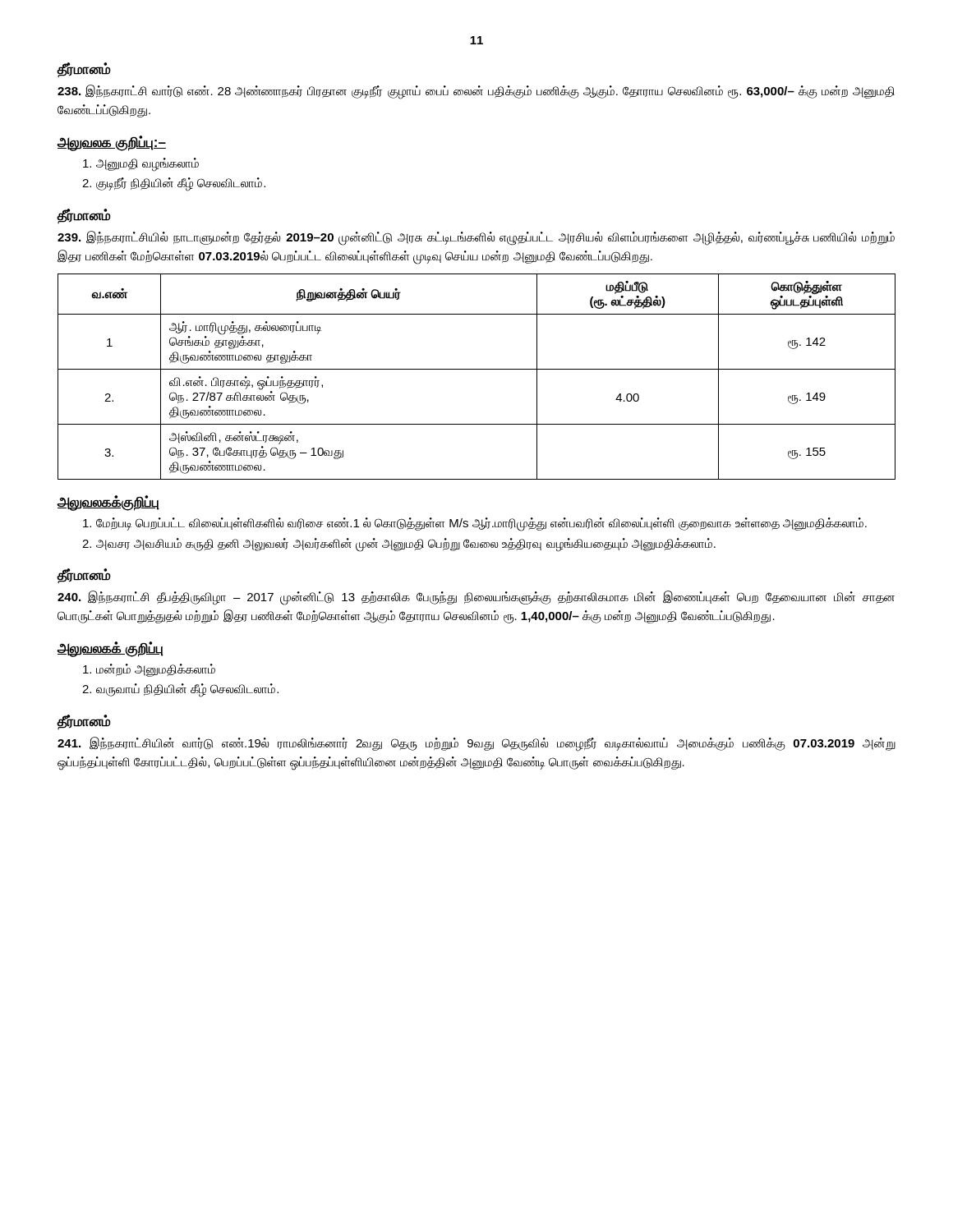Where is the passage that starts "இந்நகராட்சியின் வார்டு எண்.19ல் ராமலிங்கனார் 2வது"?
This screenshot has height=1232, width=953.
476,752
